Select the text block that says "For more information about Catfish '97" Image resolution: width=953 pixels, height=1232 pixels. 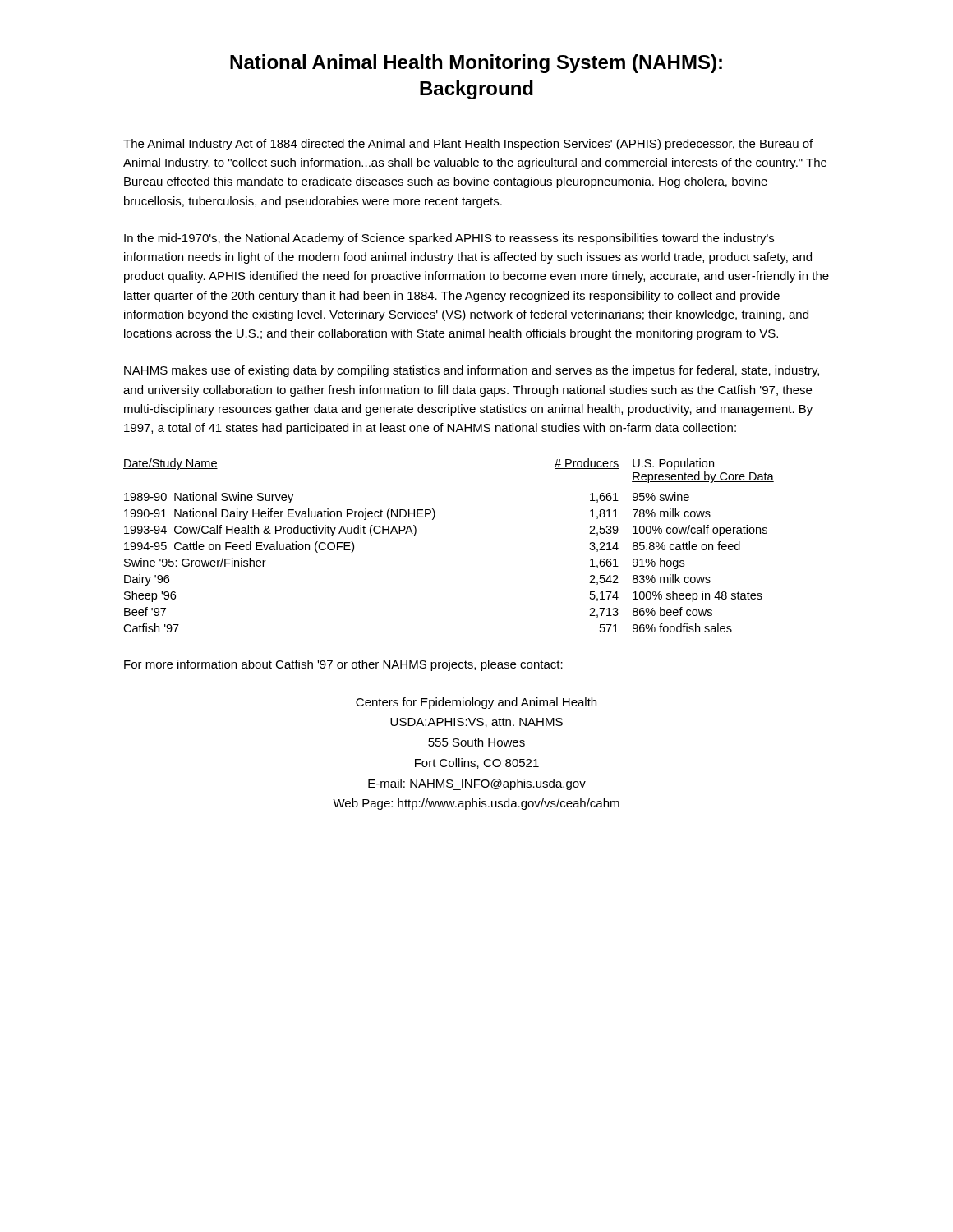point(343,664)
